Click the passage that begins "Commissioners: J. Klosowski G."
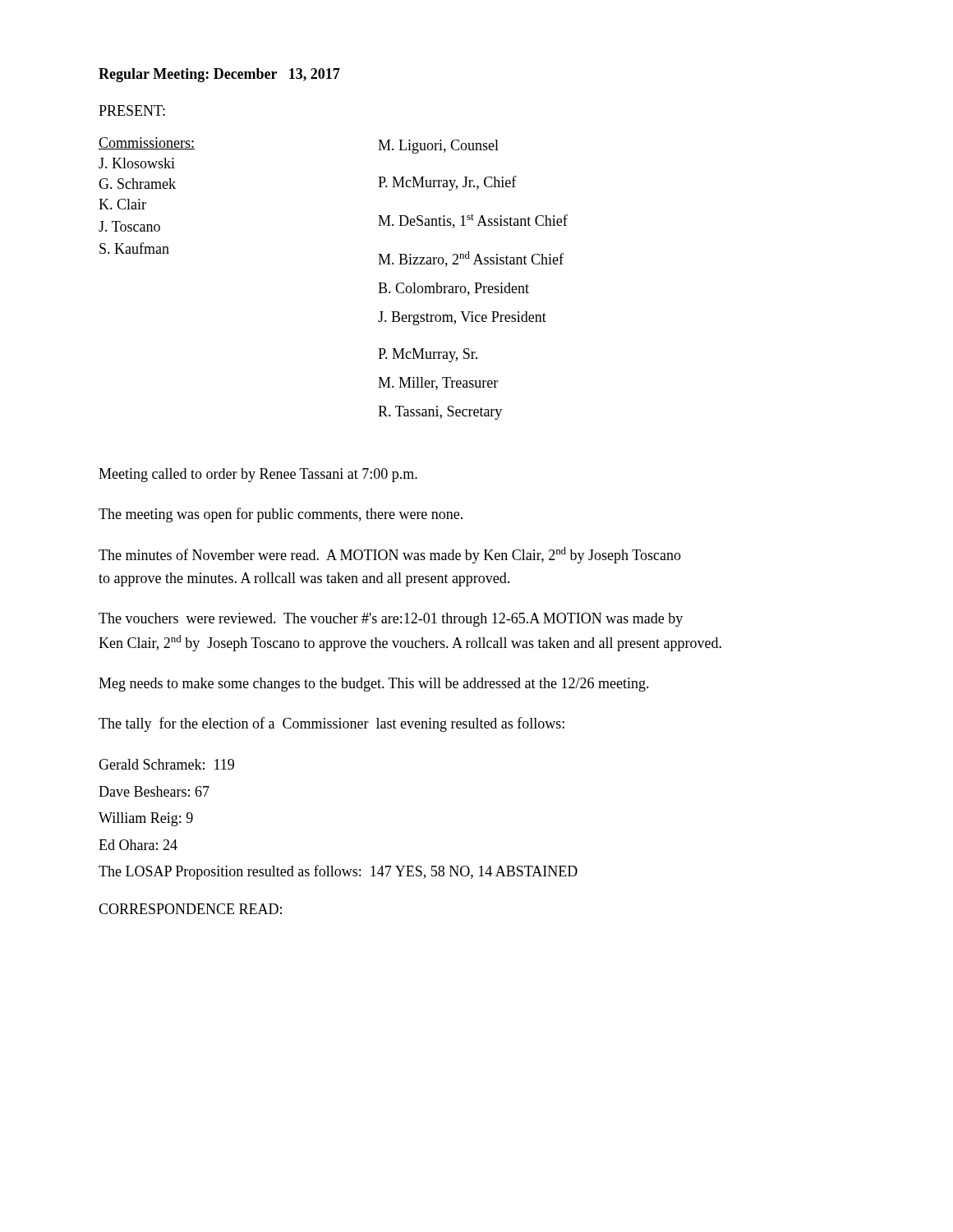Image resolution: width=953 pixels, height=1232 pixels. (x=147, y=144)
